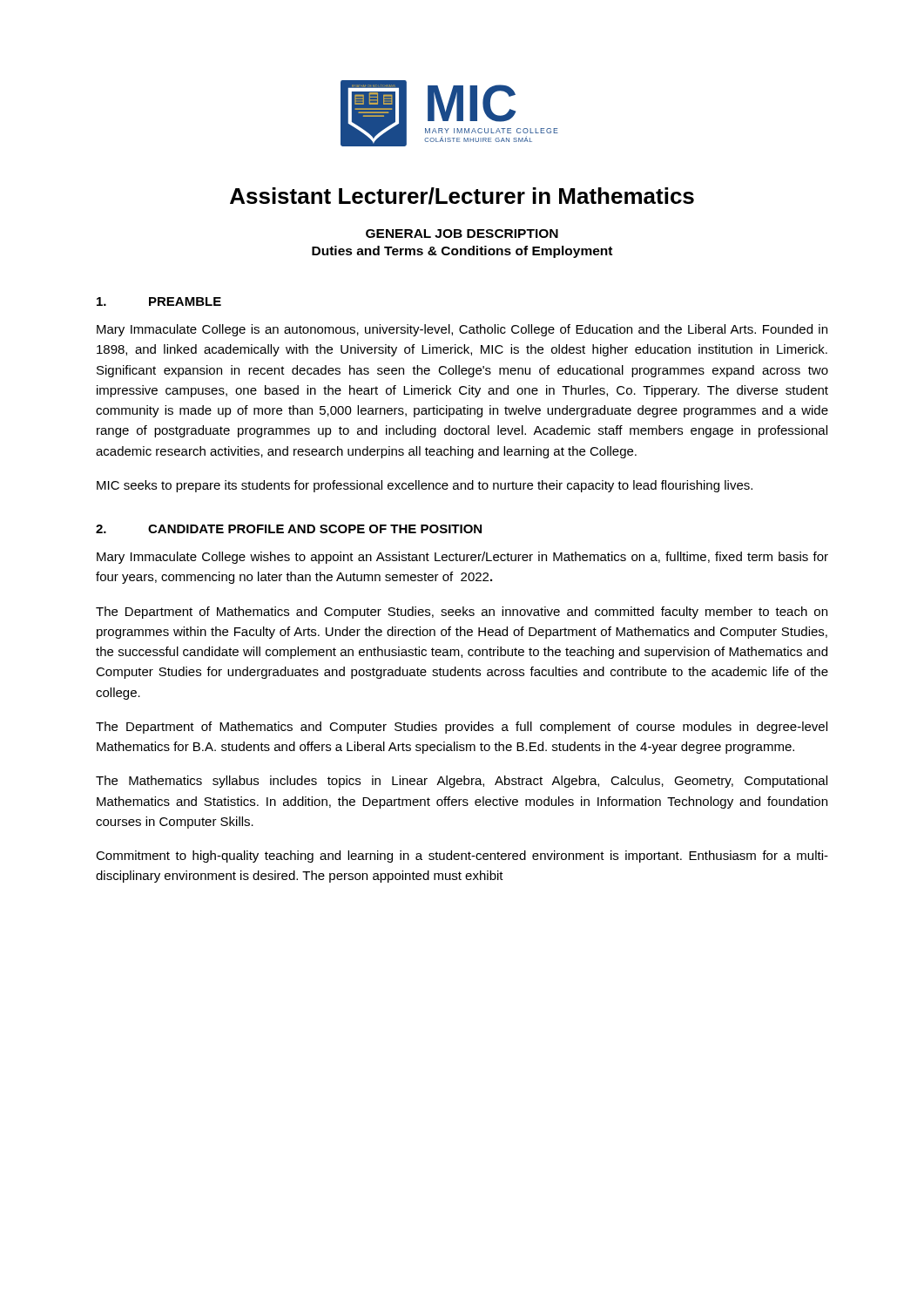Point to the block beginning "MIC seeks to prepare its students for professional"

point(425,485)
